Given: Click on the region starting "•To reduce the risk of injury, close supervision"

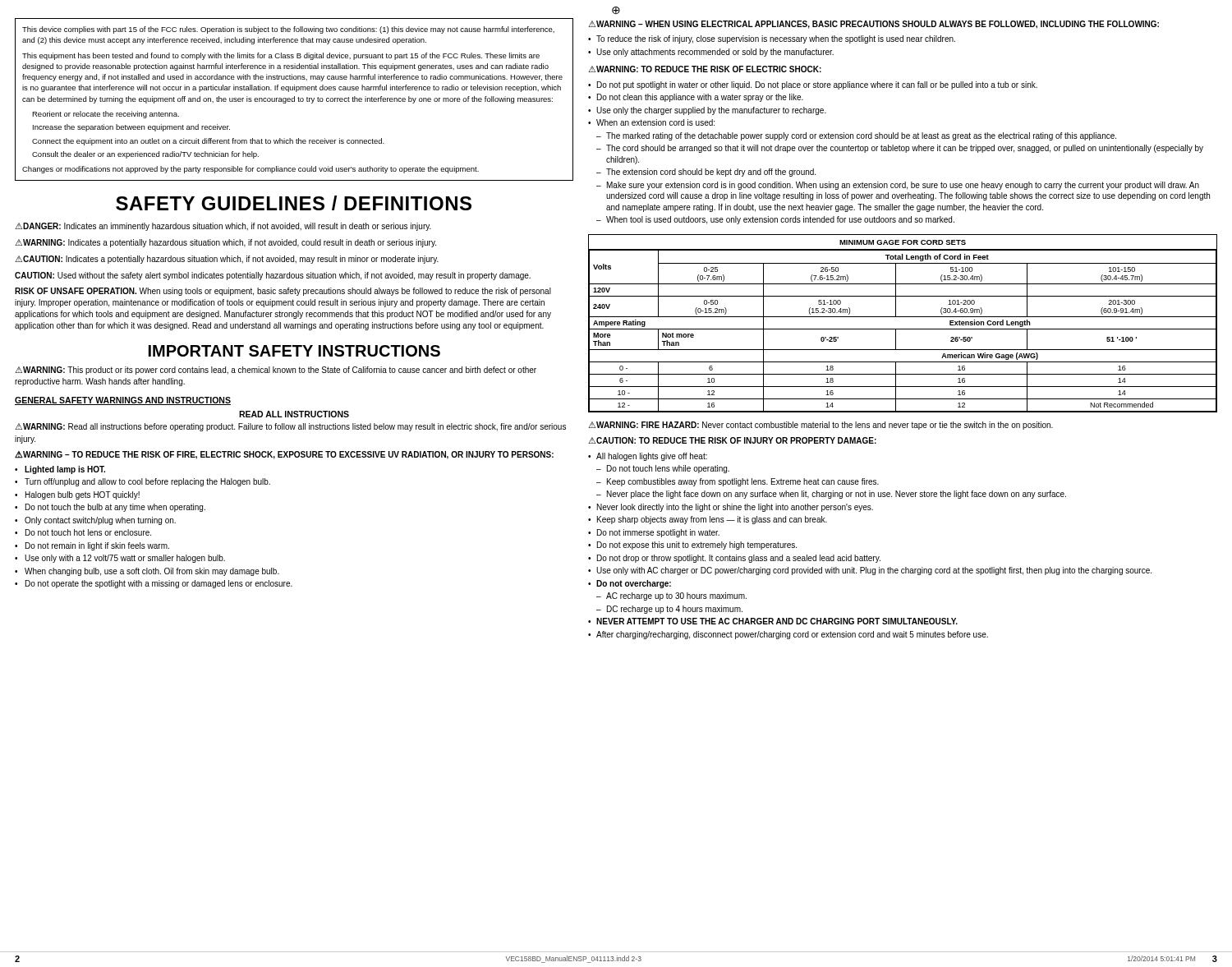Looking at the screenshot, I should pyautogui.click(x=772, y=40).
